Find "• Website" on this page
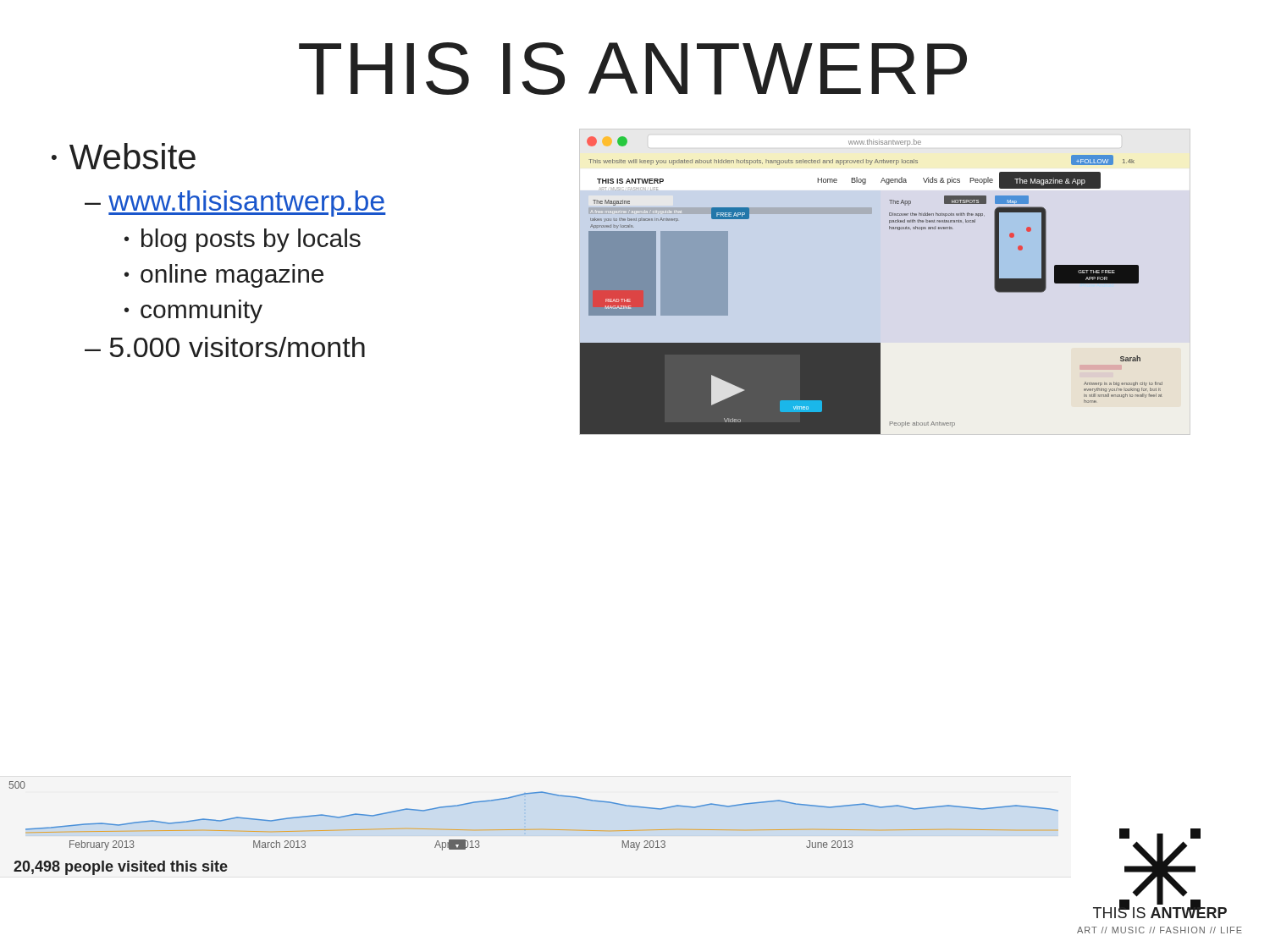The image size is (1270, 952). [124, 157]
